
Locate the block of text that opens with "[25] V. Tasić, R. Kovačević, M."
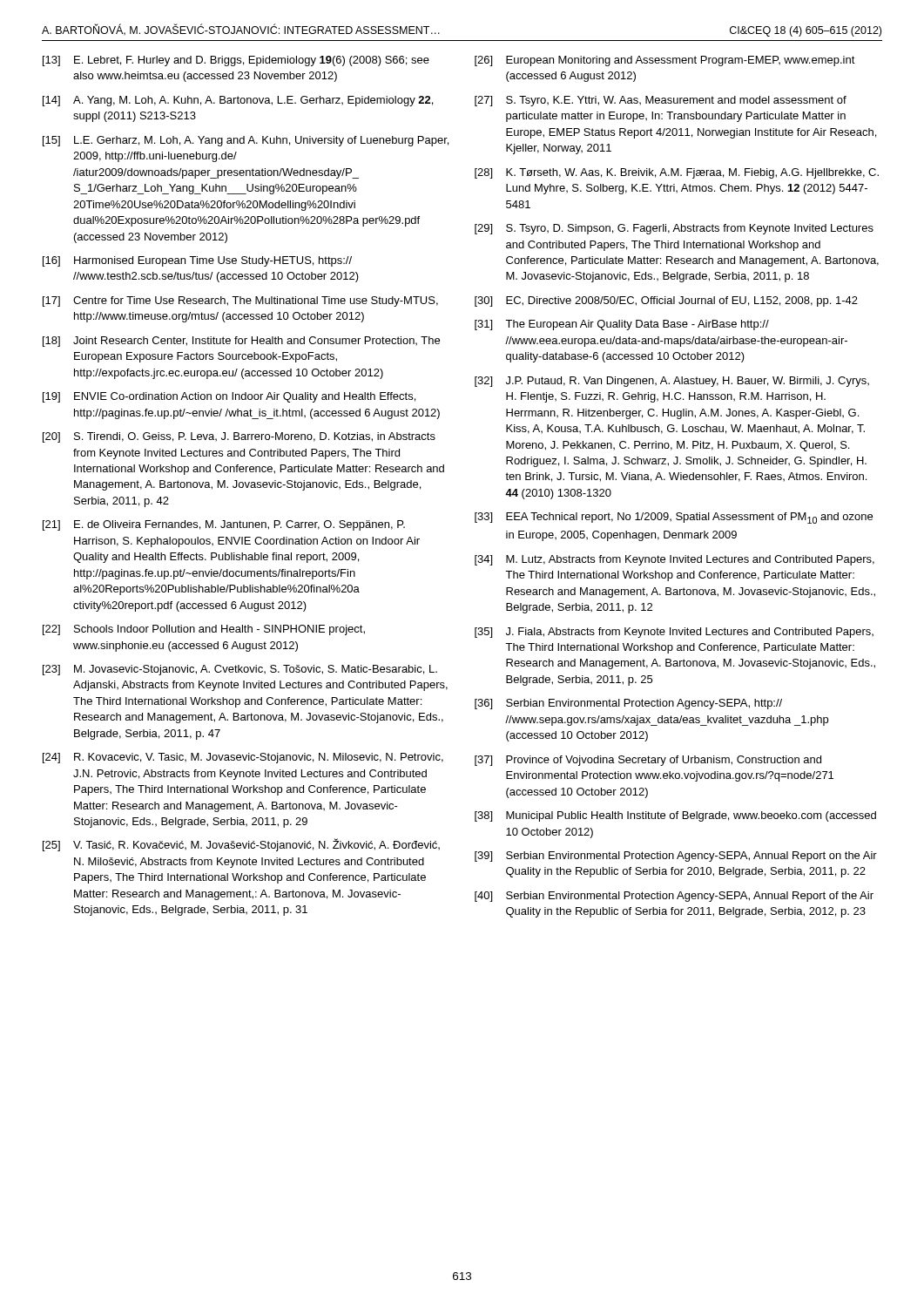click(246, 878)
